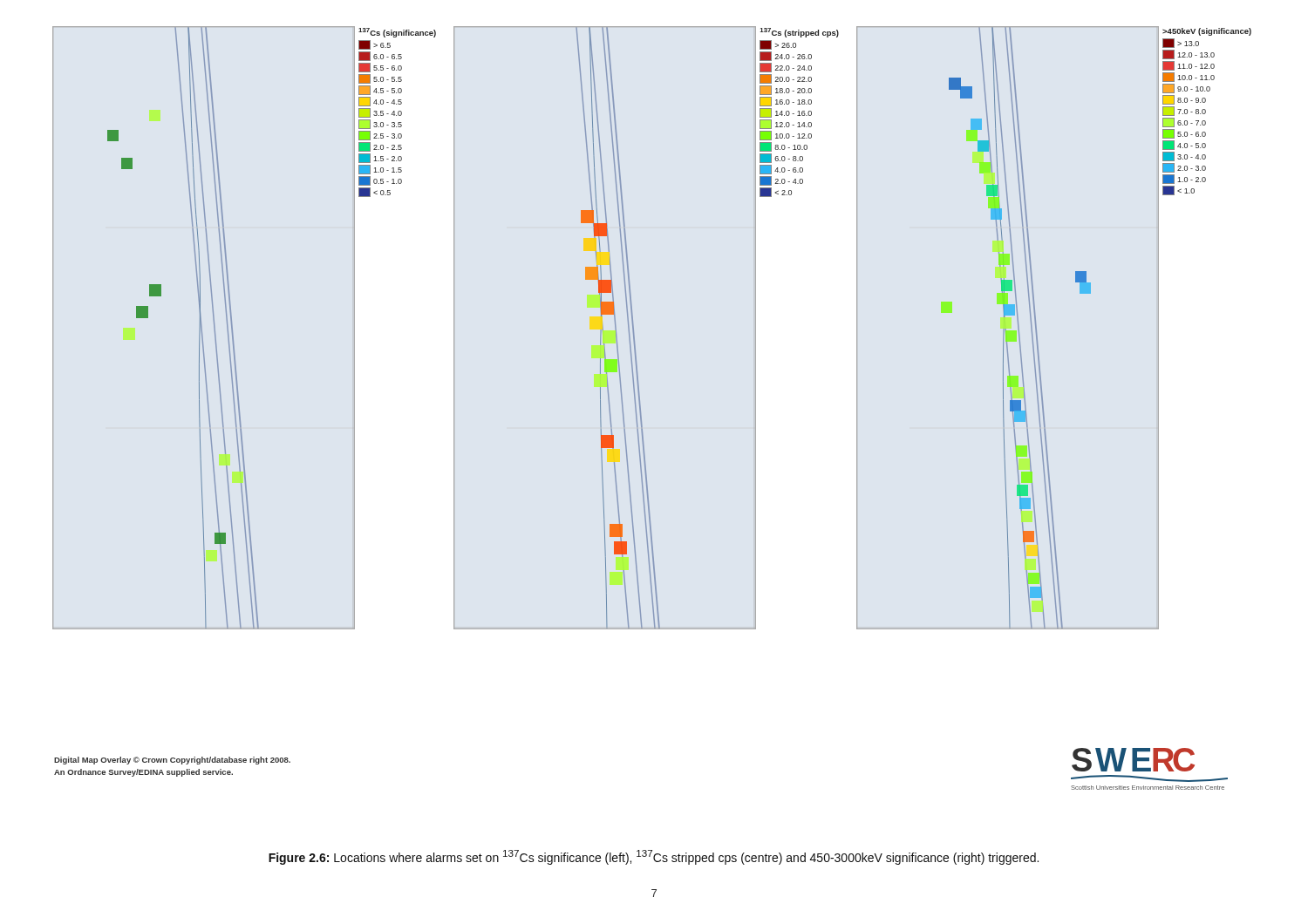Image resolution: width=1308 pixels, height=924 pixels.
Task: Locate the region starting "Figure 2.6: Locations where"
Action: tap(654, 856)
